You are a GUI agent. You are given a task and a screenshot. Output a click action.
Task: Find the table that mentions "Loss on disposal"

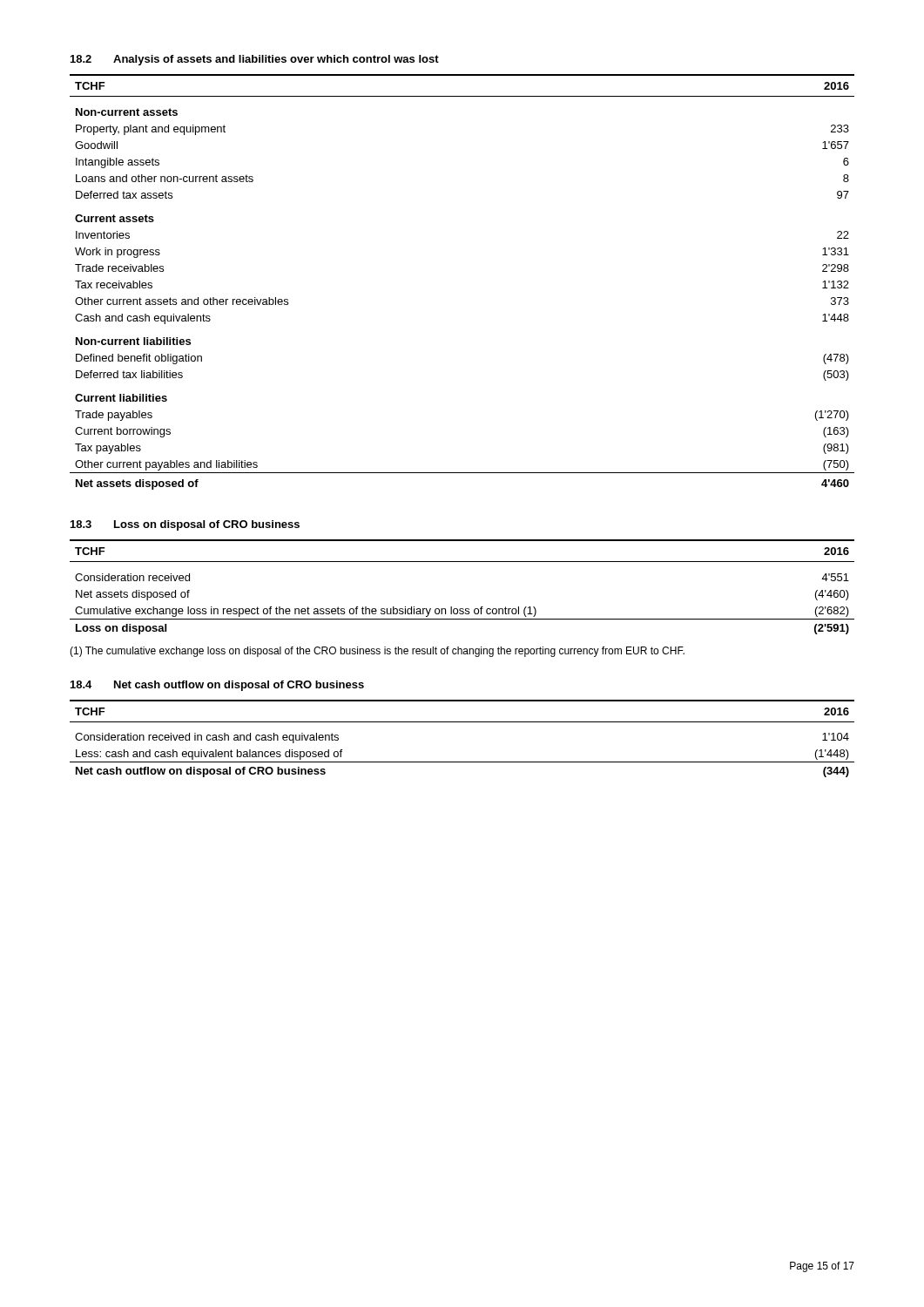(462, 587)
